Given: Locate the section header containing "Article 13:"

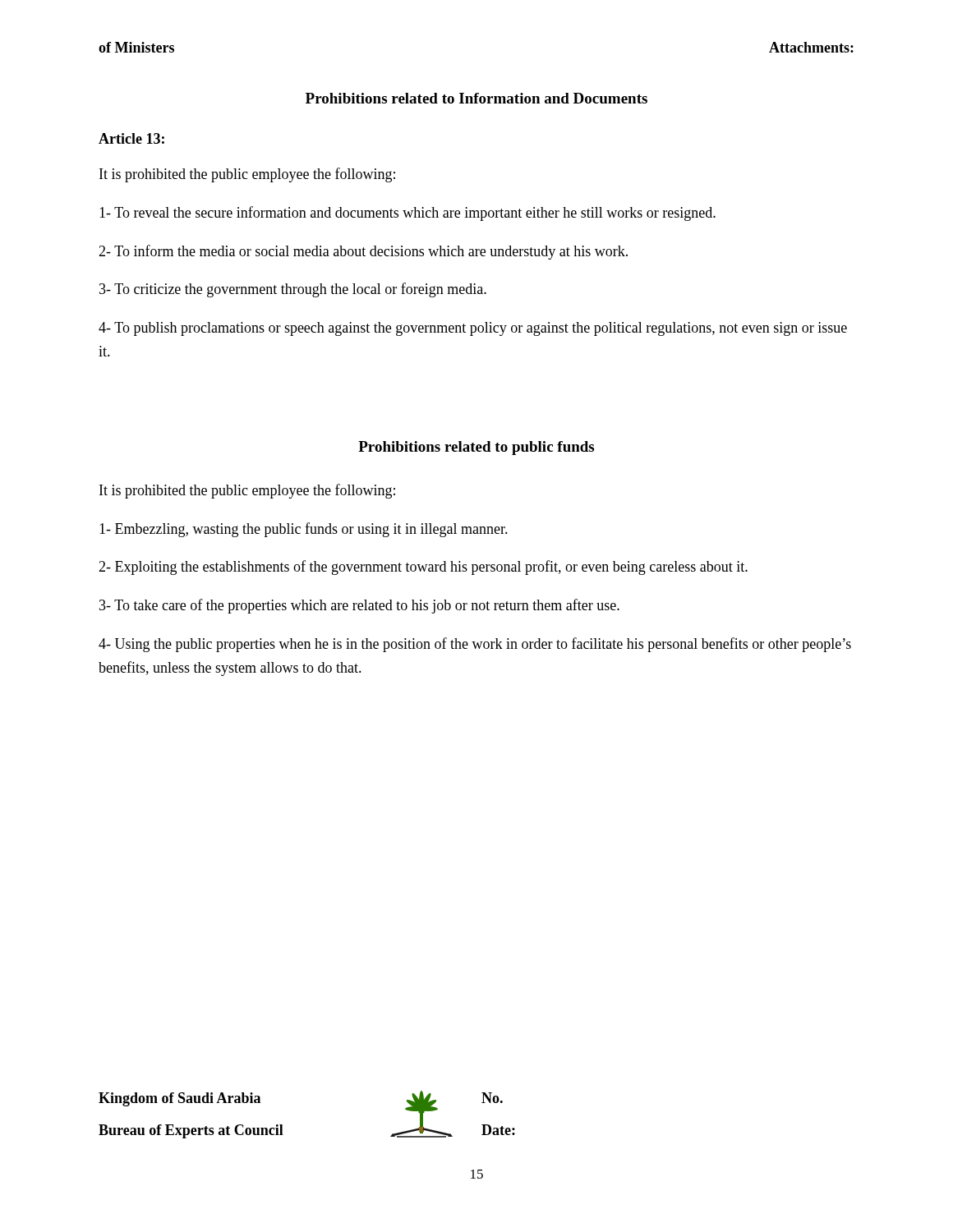Looking at the screenshot, I should 132,139.
